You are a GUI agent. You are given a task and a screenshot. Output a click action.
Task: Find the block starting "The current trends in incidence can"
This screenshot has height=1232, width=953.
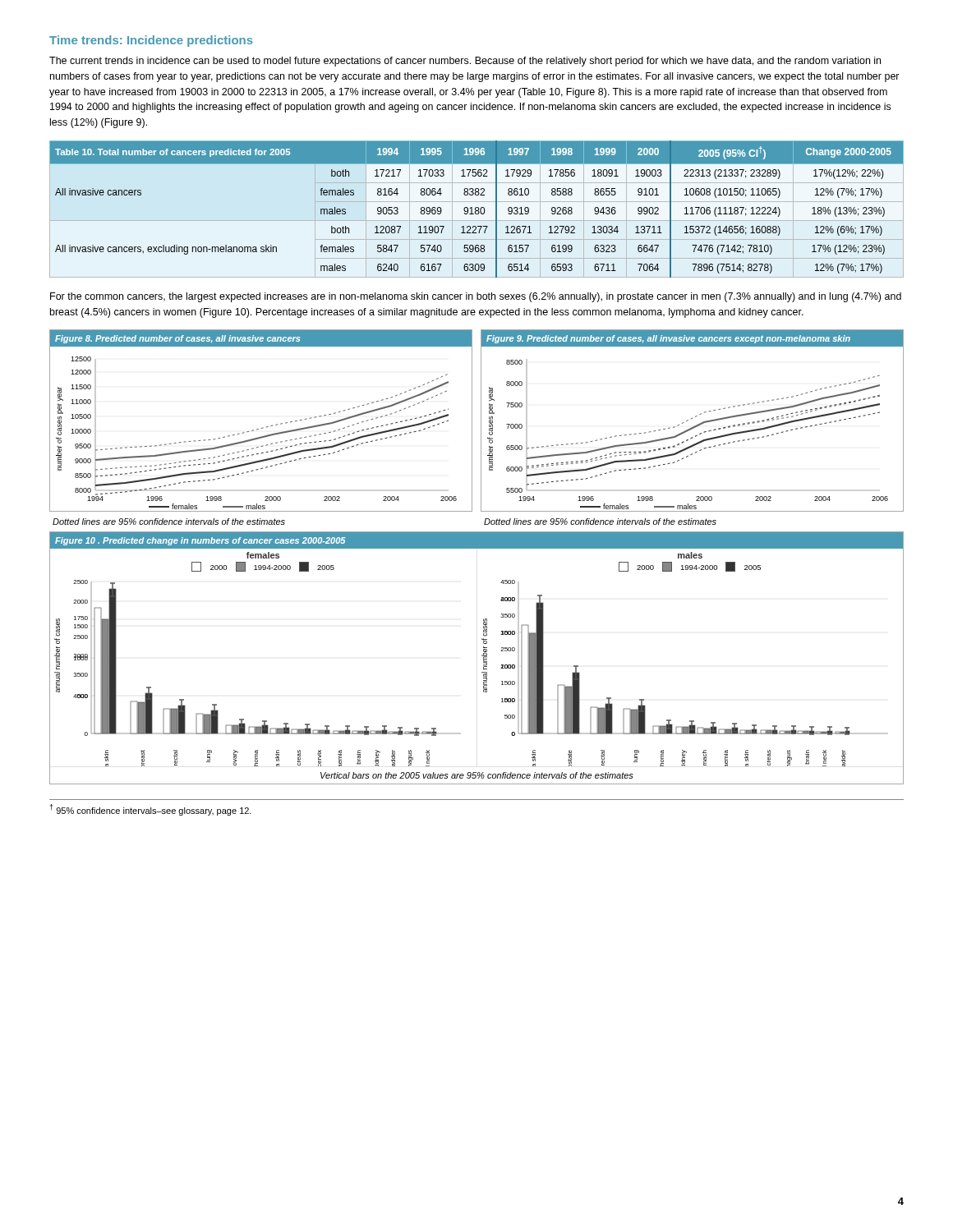(x=474, y=92)
